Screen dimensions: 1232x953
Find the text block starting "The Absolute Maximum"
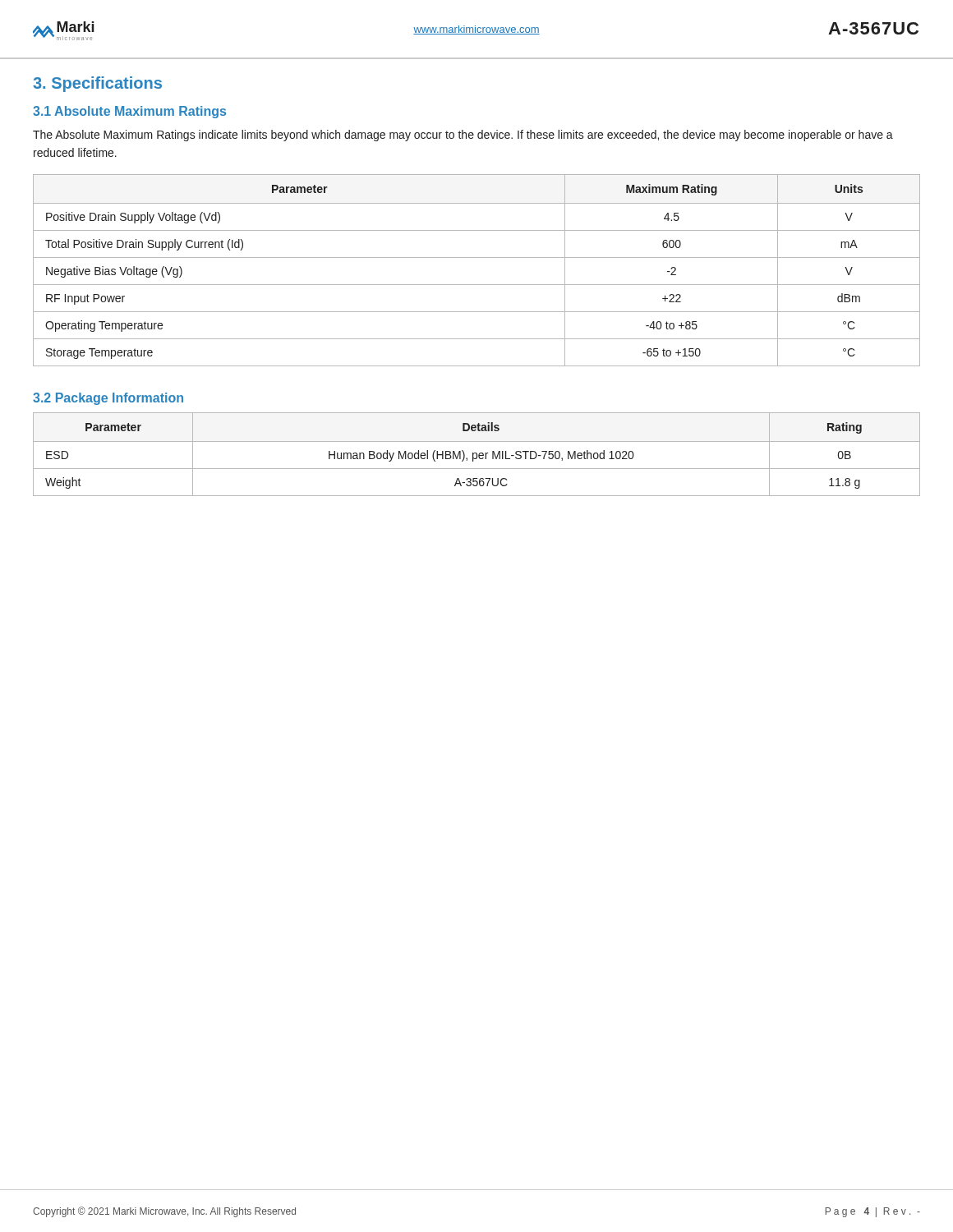[463, 144]
